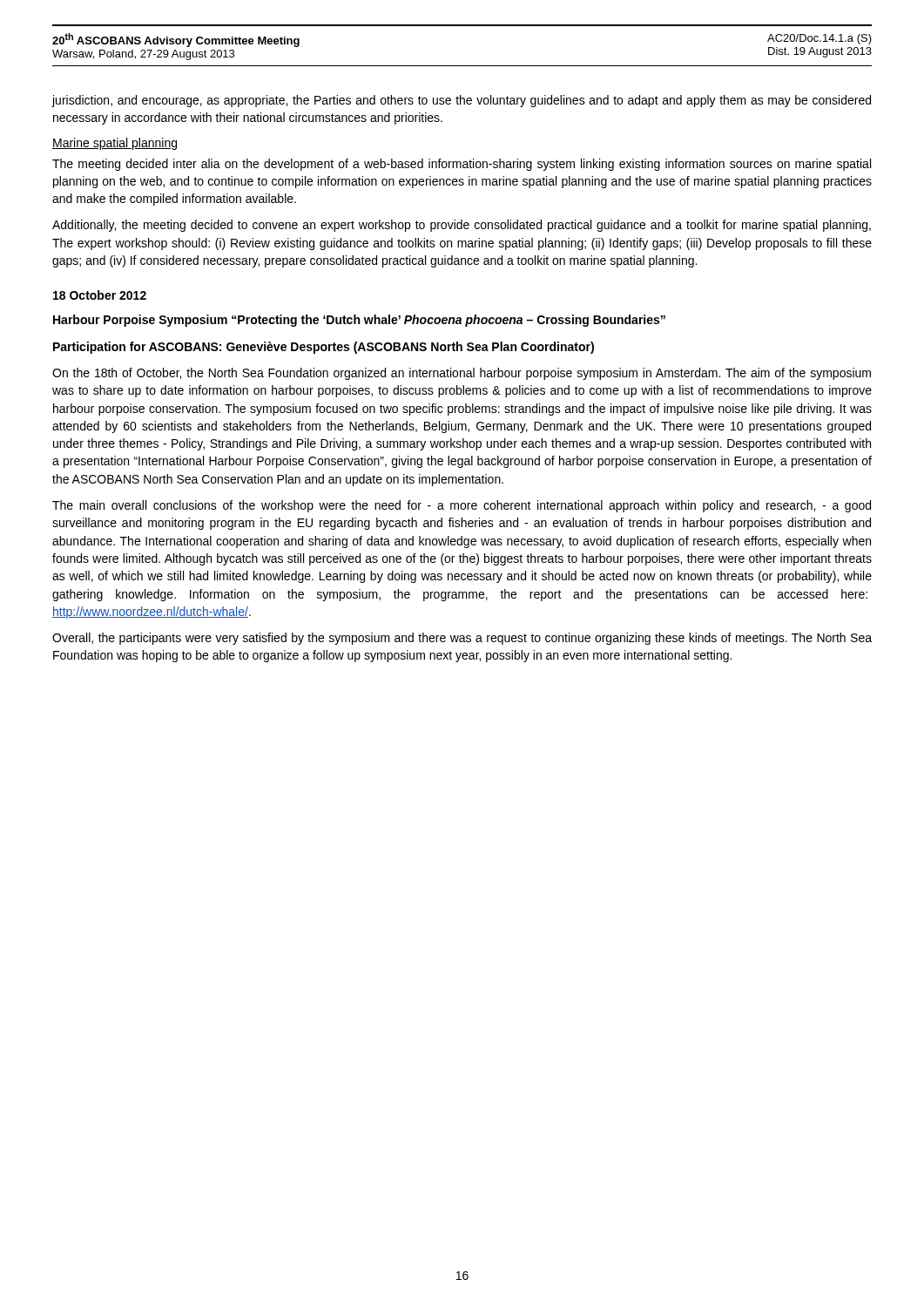Click the section header that begins "Participation for ASCOBANS: Geneviève"
Viewport: 924px width, 1307px height.
pyautogui.click(x=323, y=346)
